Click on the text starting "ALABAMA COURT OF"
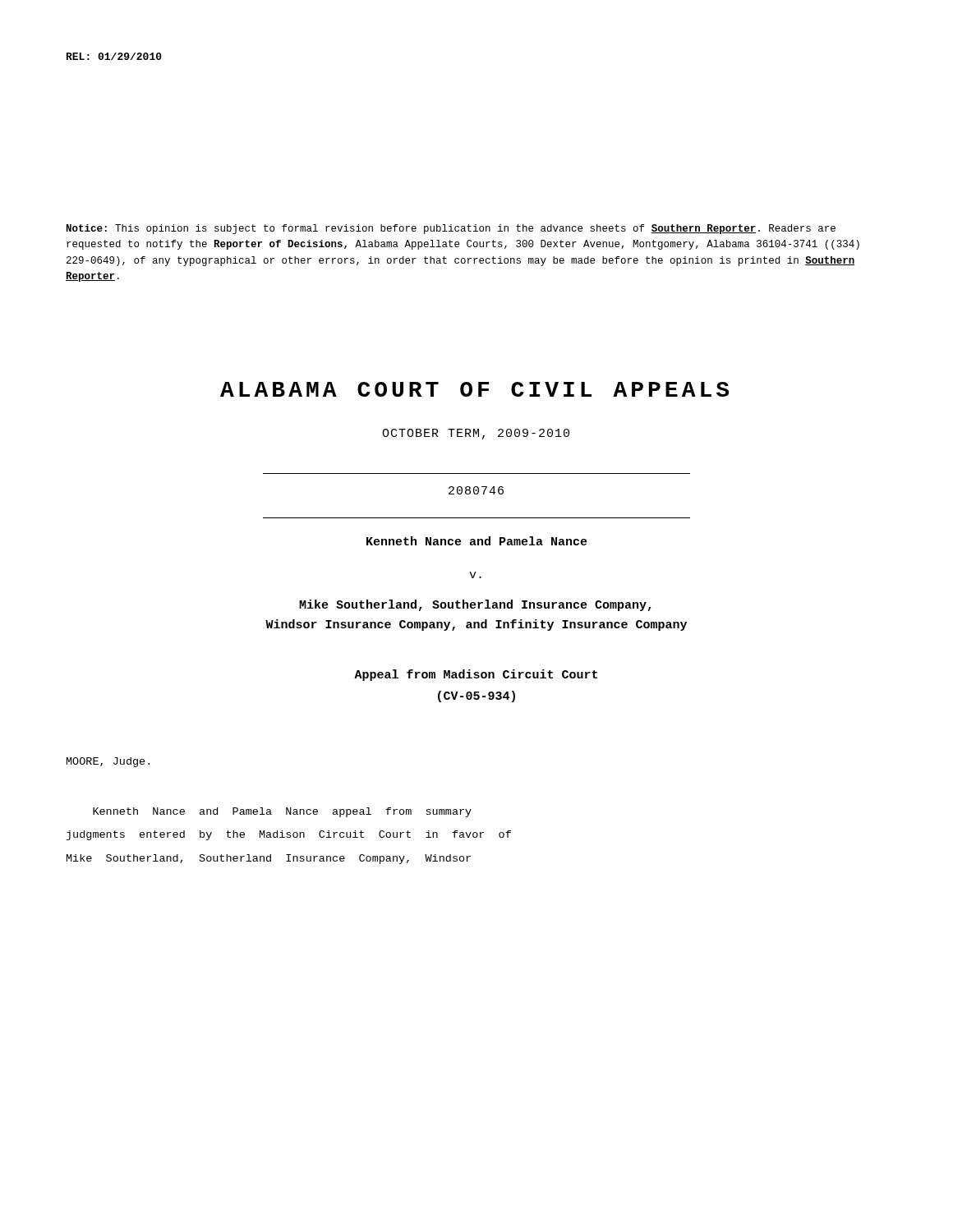This screenshot has height=1232, width=953. [476, 391]
